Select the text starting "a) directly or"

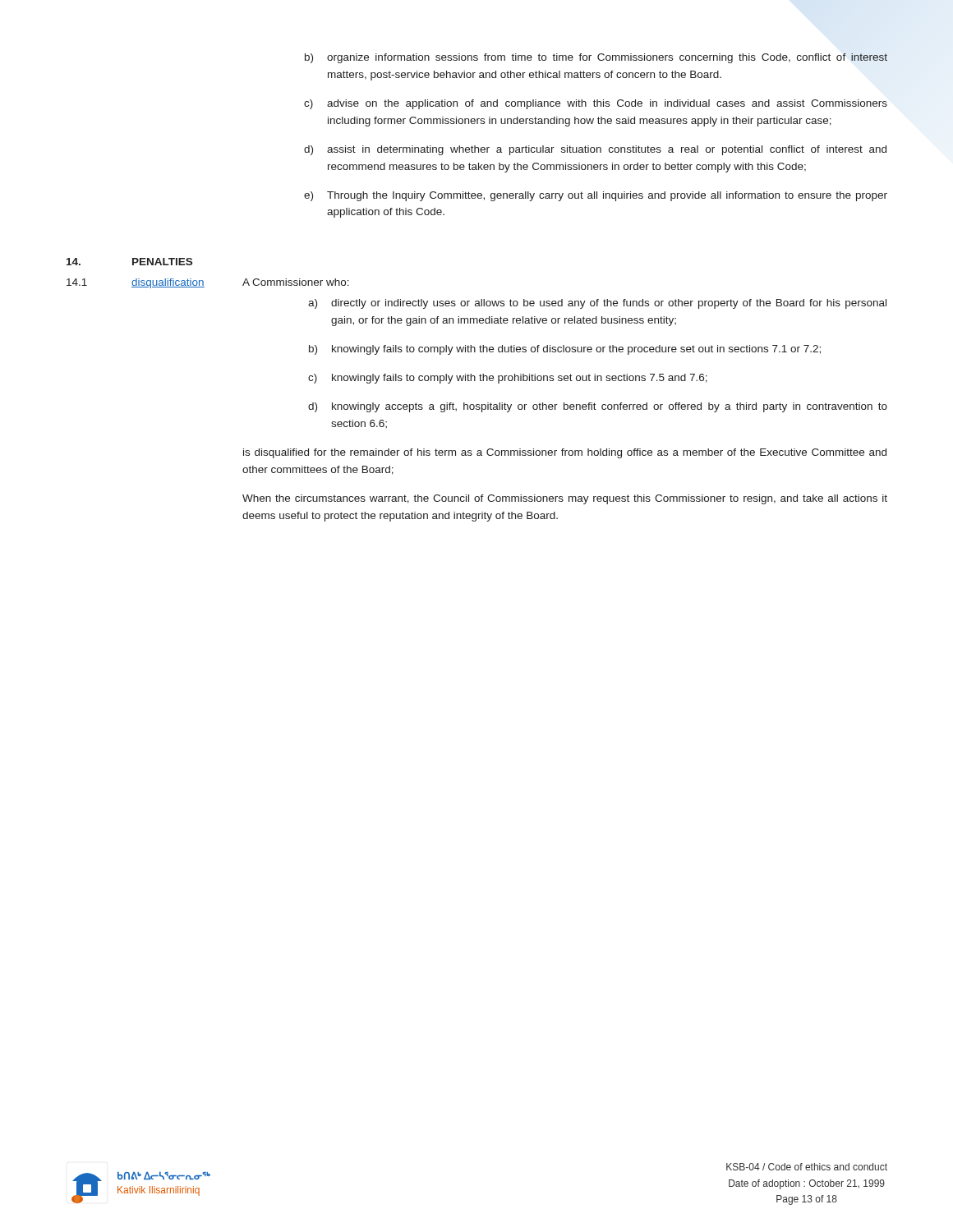click(x=598, y=312)
